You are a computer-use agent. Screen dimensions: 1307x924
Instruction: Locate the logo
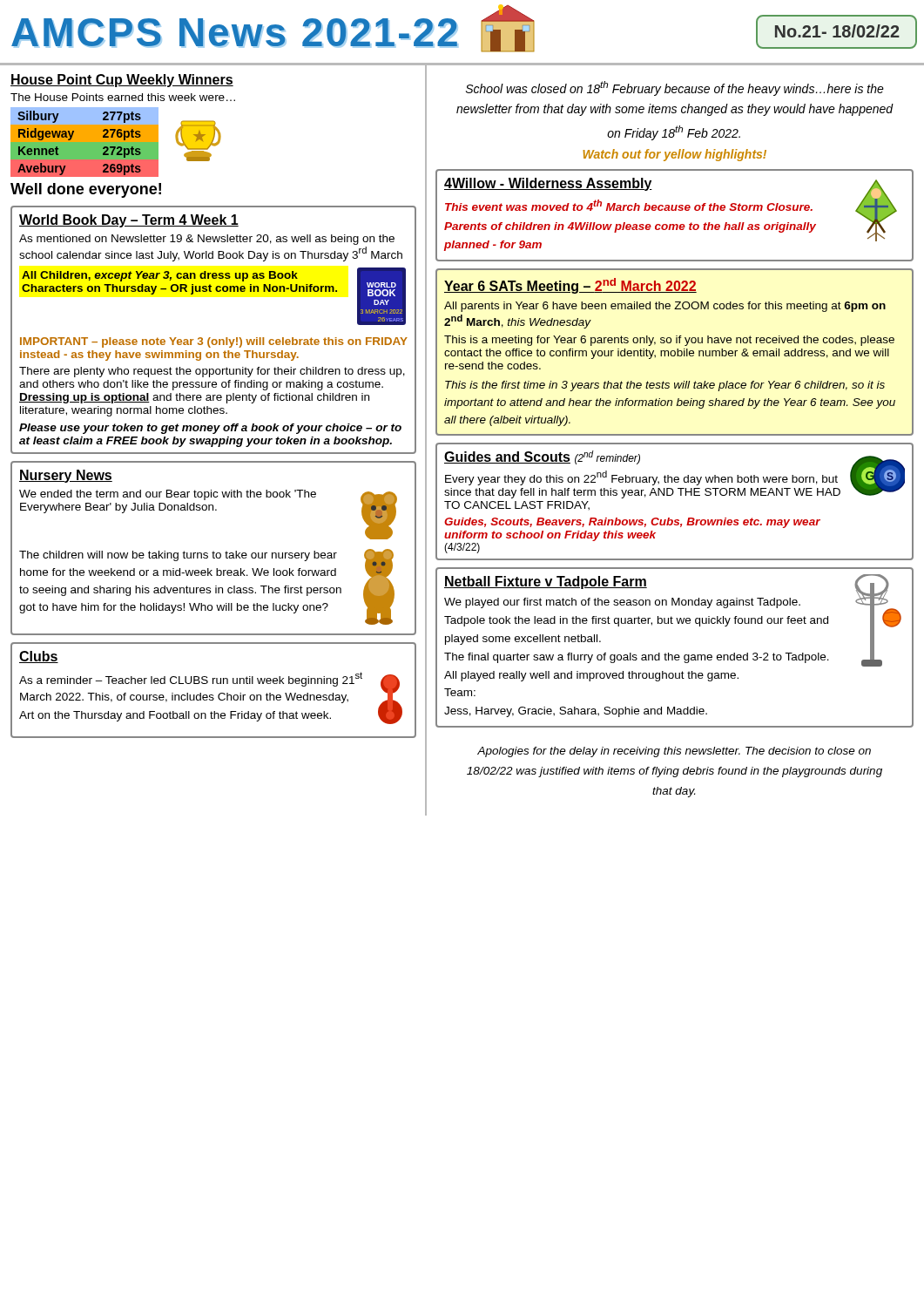381,298
